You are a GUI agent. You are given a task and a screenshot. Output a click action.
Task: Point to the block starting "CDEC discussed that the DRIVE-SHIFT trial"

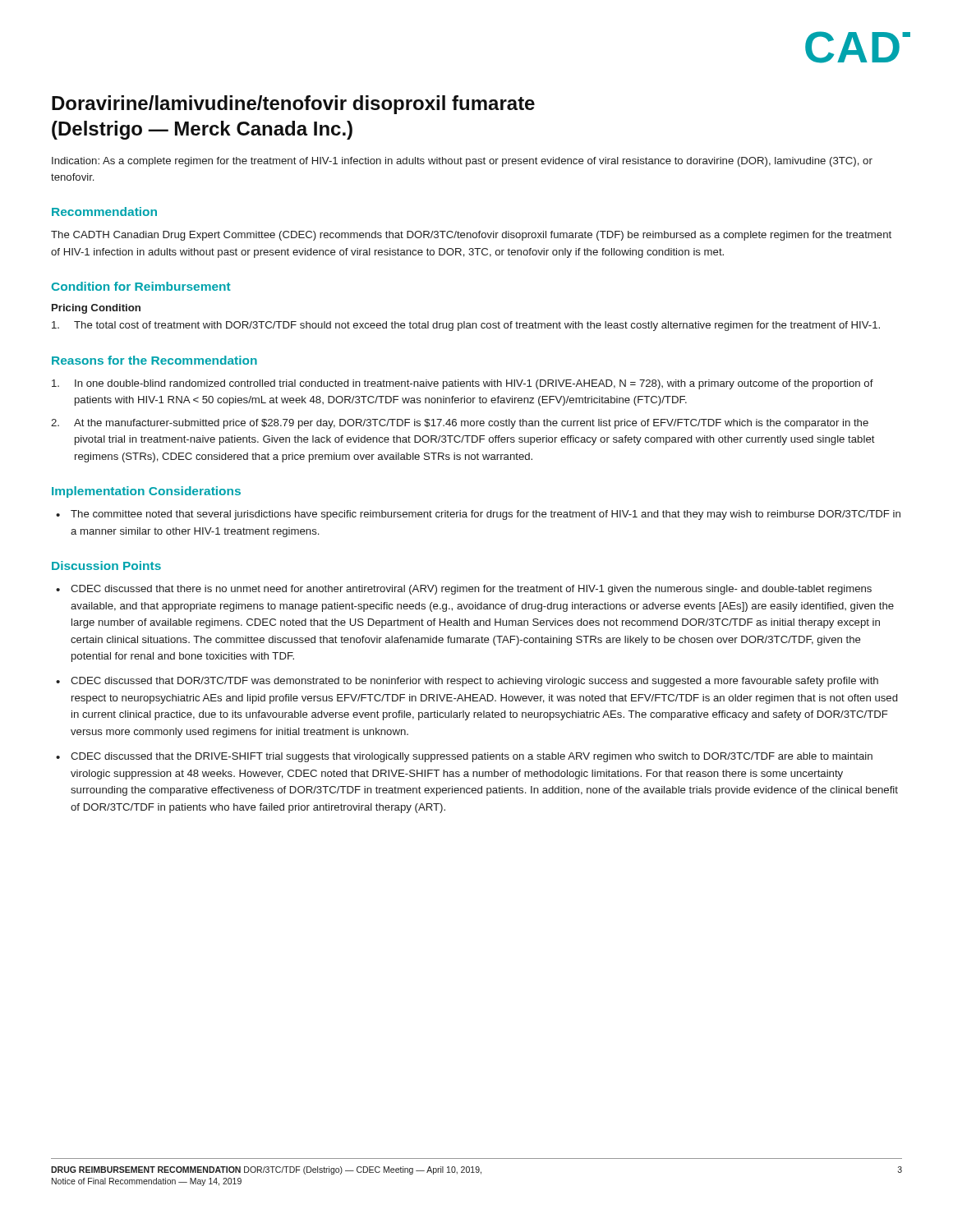pyautogui.click(x=484, y=782)
